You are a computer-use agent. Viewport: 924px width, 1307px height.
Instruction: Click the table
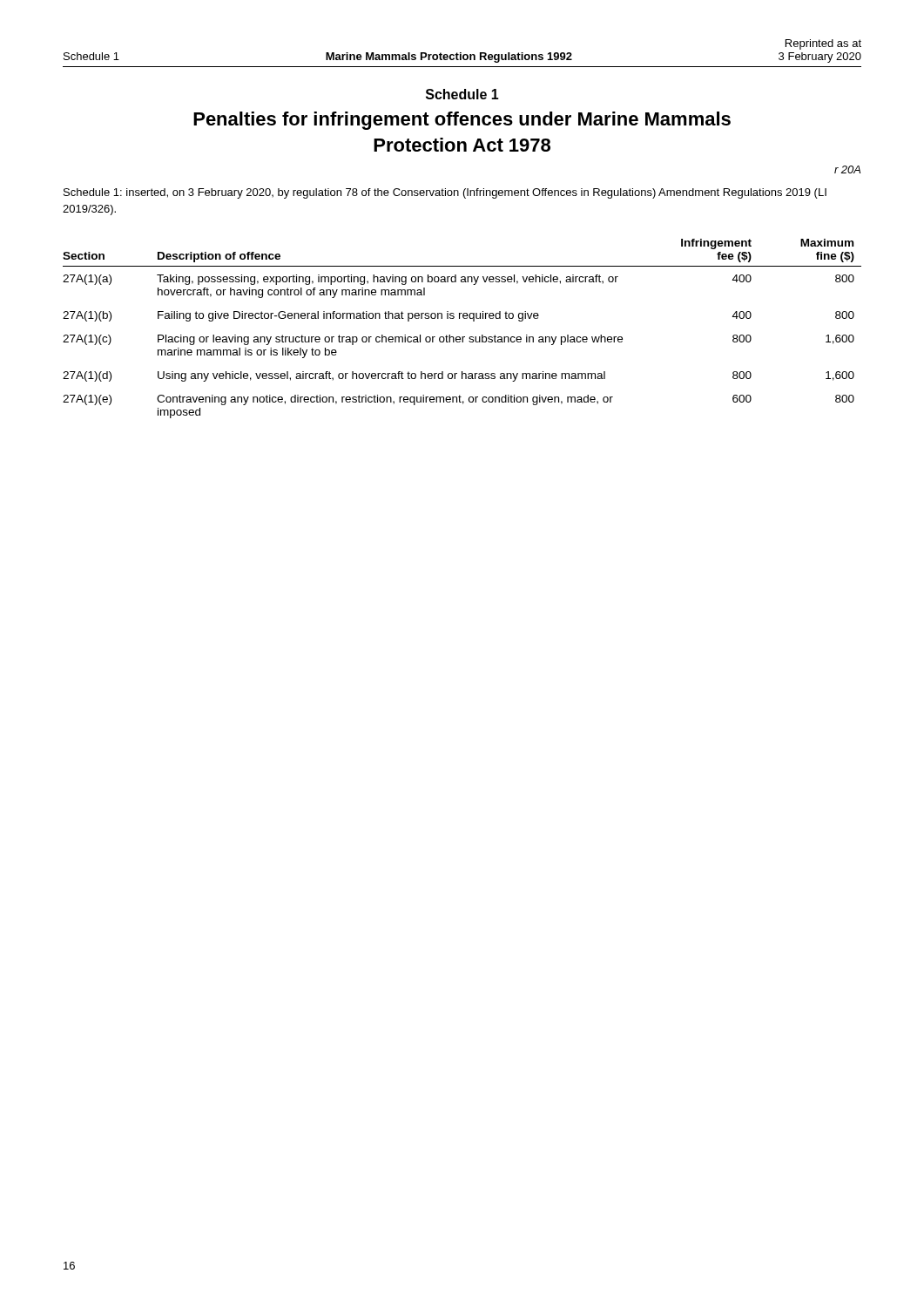tap(462, 328)
